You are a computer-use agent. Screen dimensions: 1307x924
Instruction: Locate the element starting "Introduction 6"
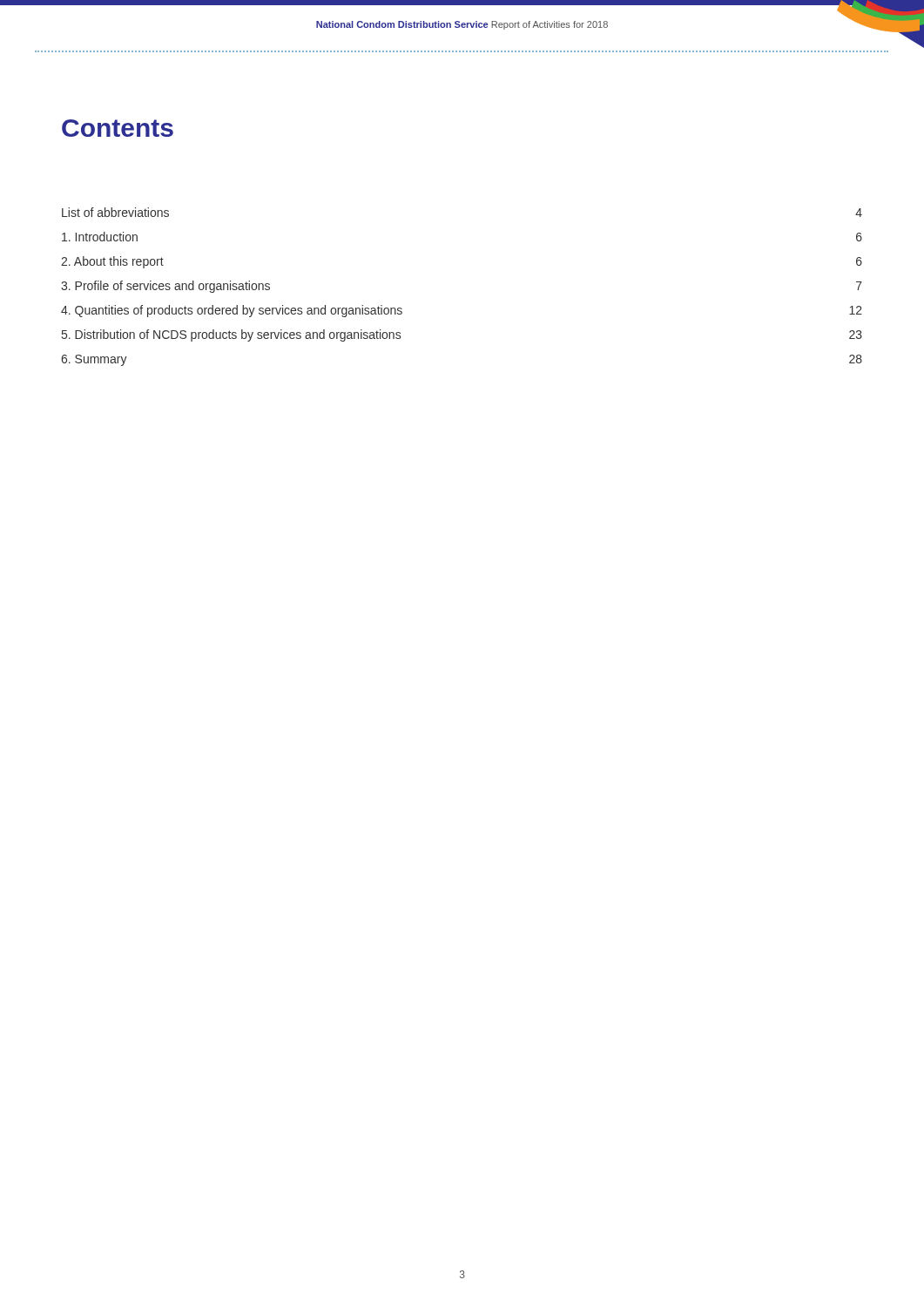(101, 236)
